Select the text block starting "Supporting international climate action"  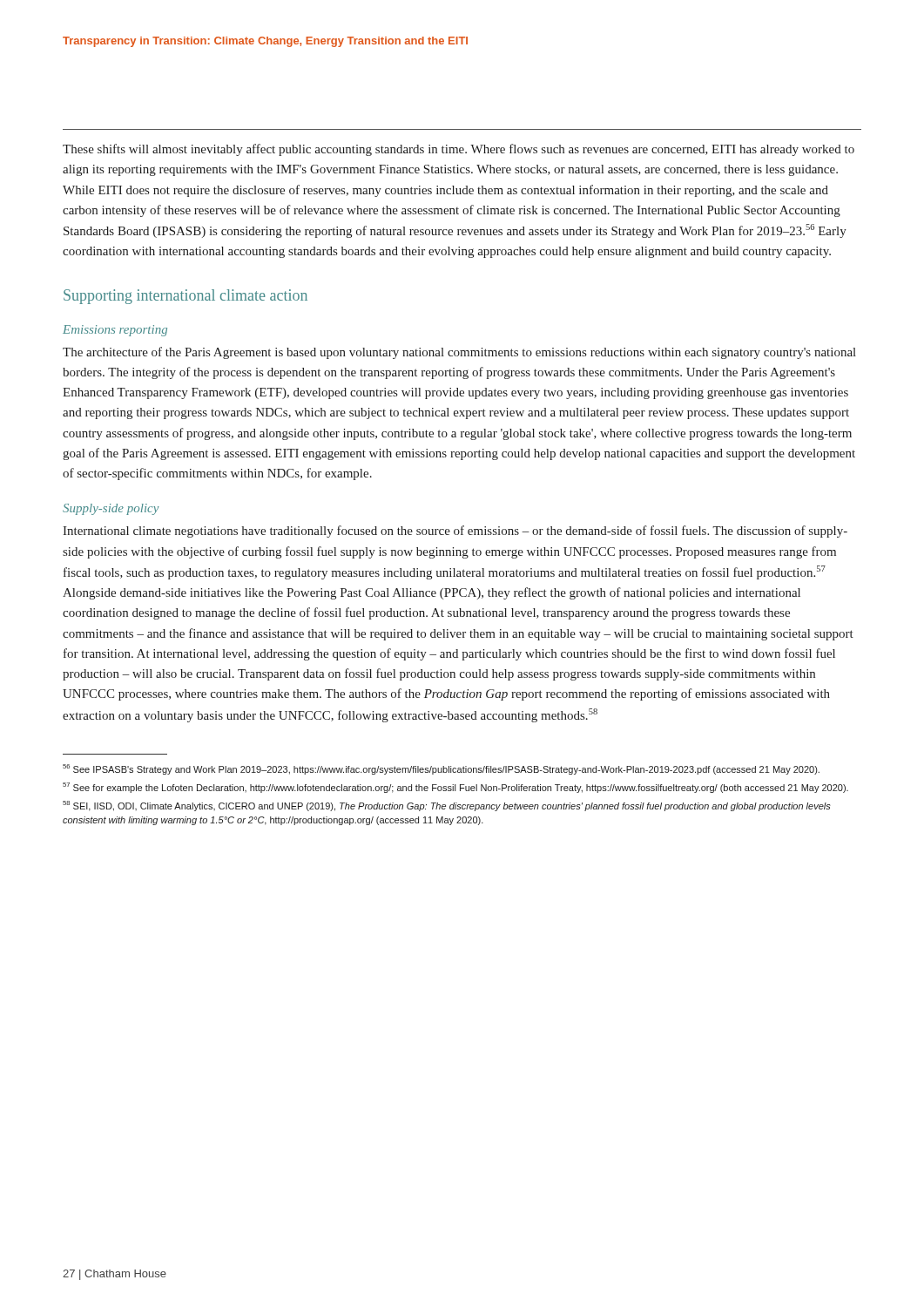(x=185, y=297)
